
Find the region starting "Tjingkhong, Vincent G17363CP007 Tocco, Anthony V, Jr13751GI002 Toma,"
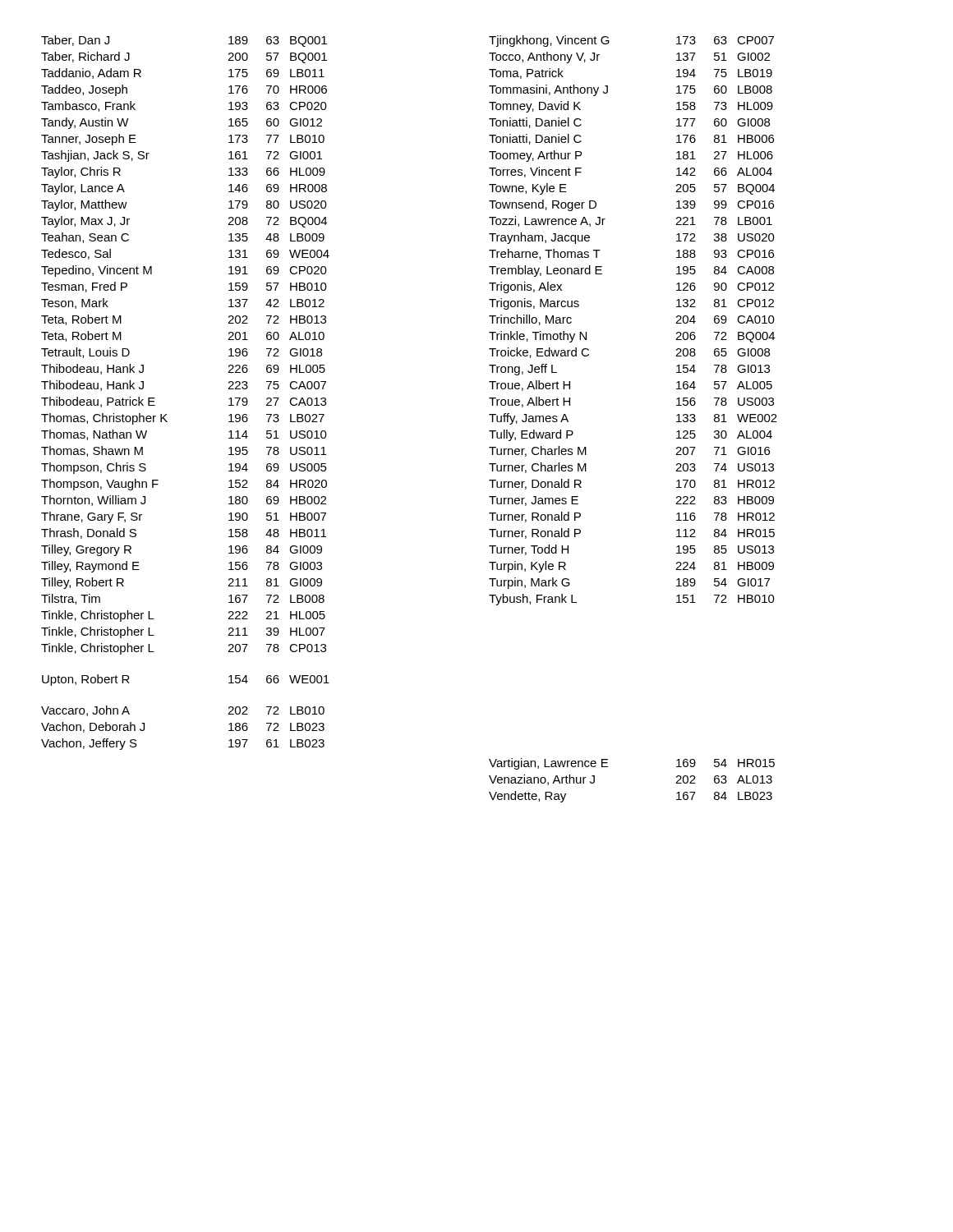700,418
